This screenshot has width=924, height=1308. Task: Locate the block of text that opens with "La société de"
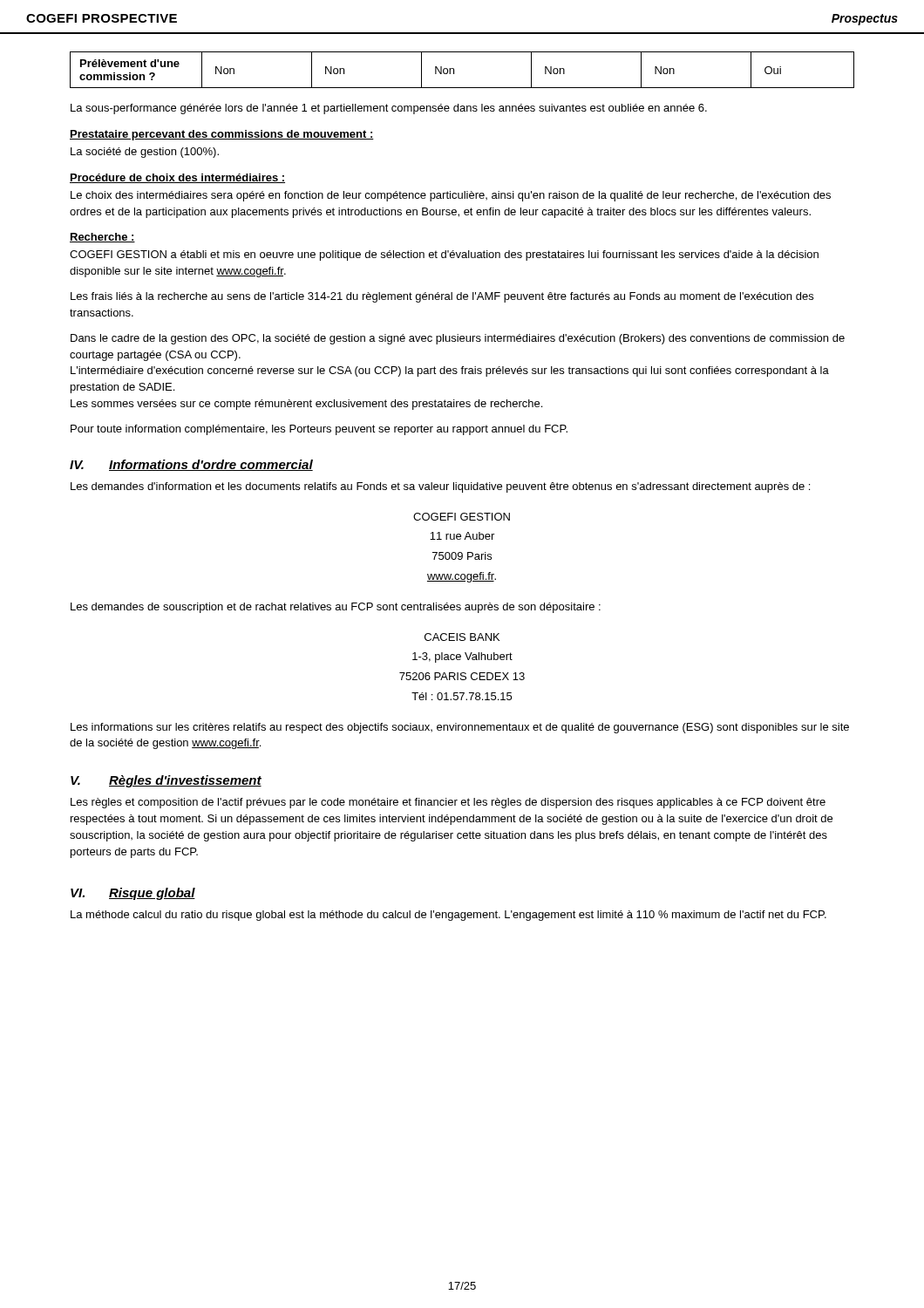coord(145,151)
